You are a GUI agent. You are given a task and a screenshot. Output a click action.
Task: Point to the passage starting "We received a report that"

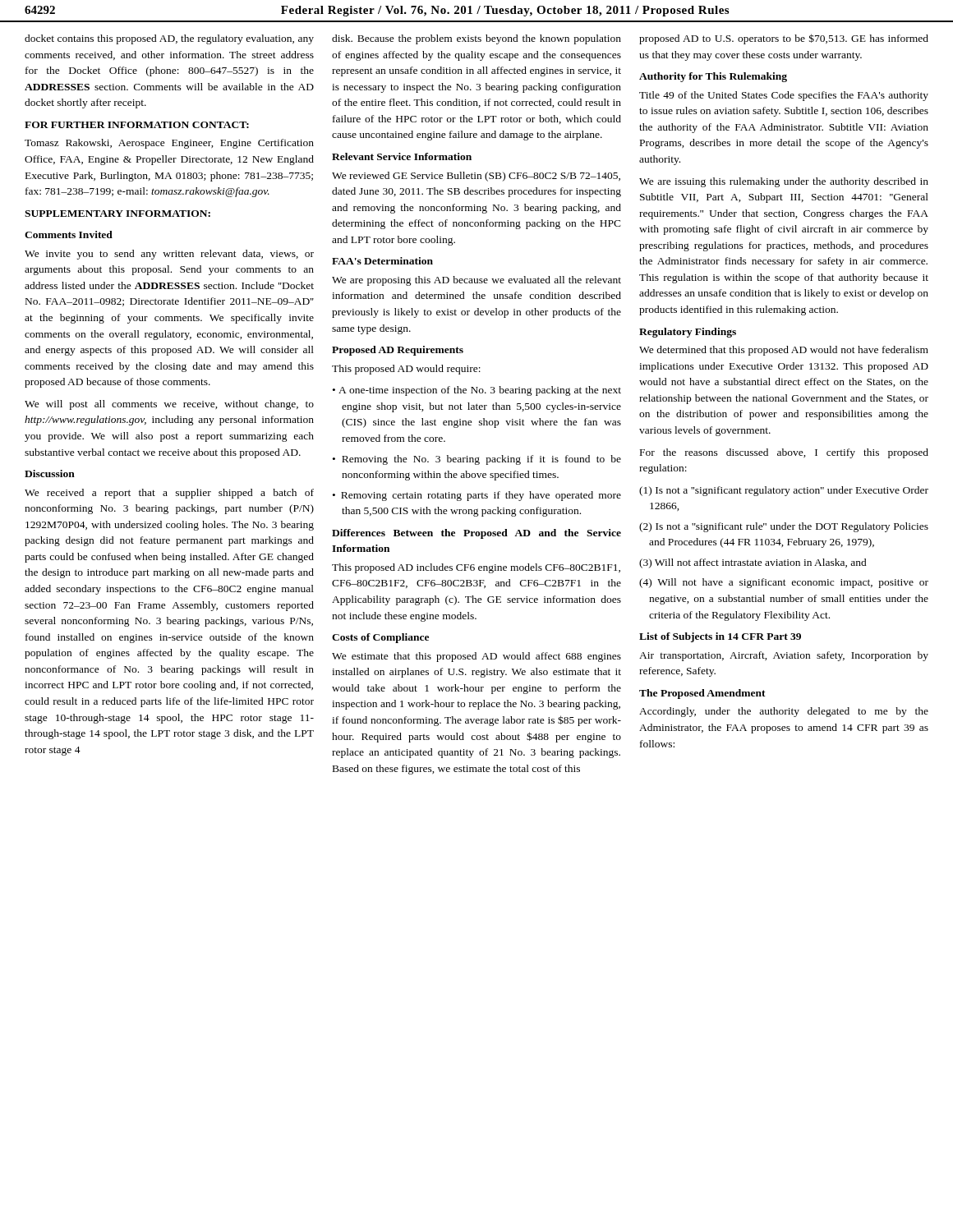pos(169,621)
